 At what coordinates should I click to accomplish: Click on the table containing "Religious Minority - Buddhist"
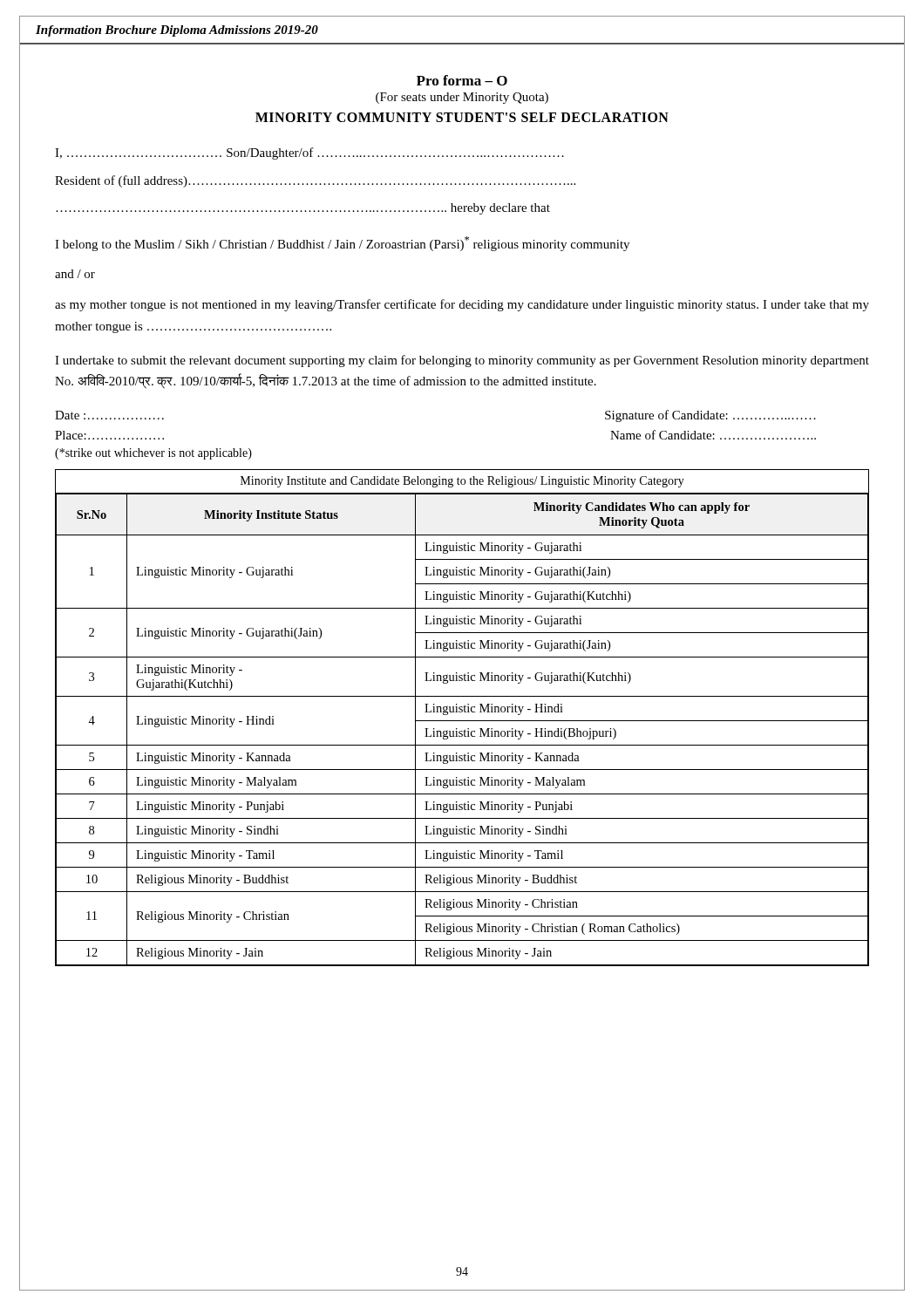[x=462, y=718]
